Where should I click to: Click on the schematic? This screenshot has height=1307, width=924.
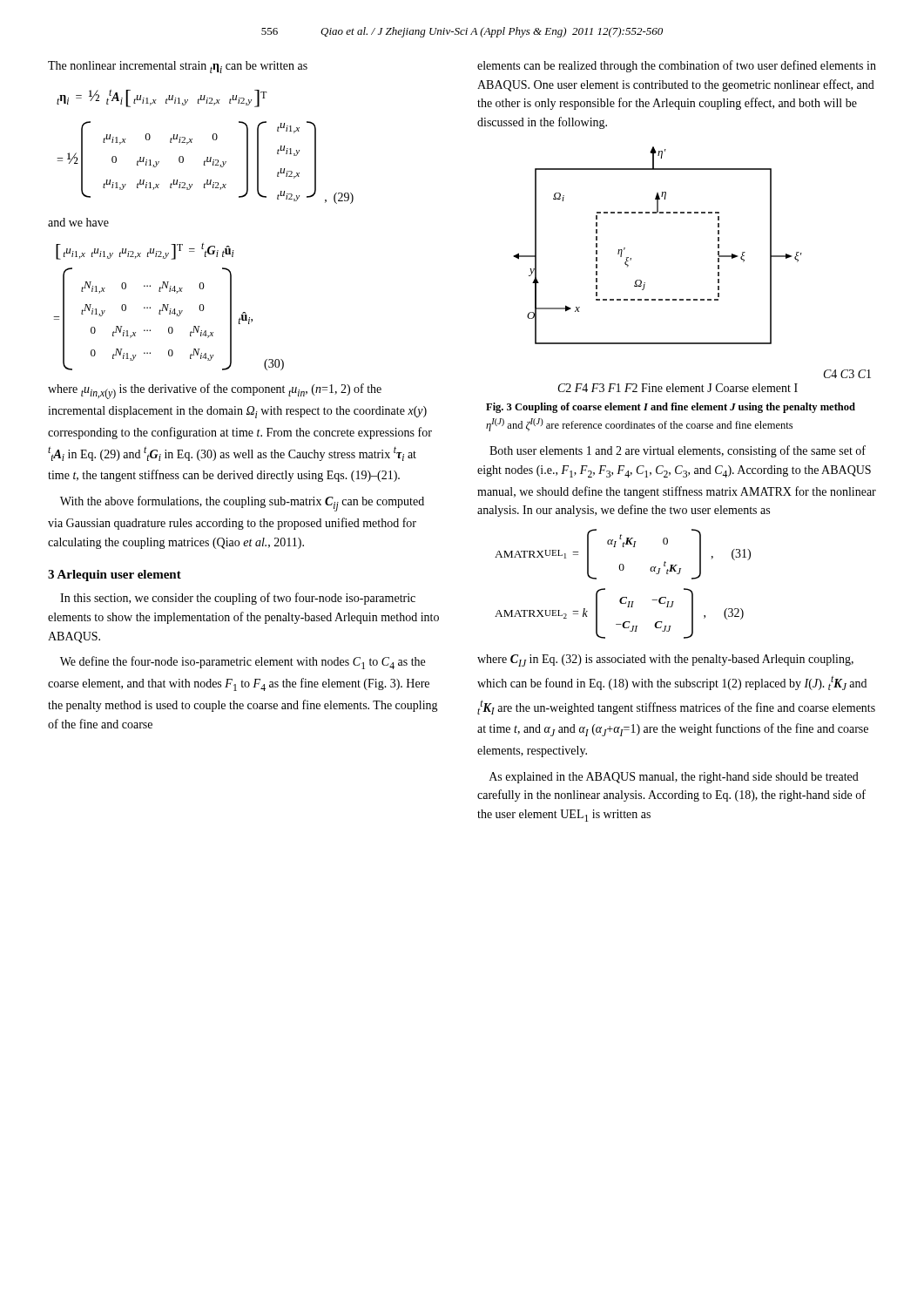pos(678,288)
